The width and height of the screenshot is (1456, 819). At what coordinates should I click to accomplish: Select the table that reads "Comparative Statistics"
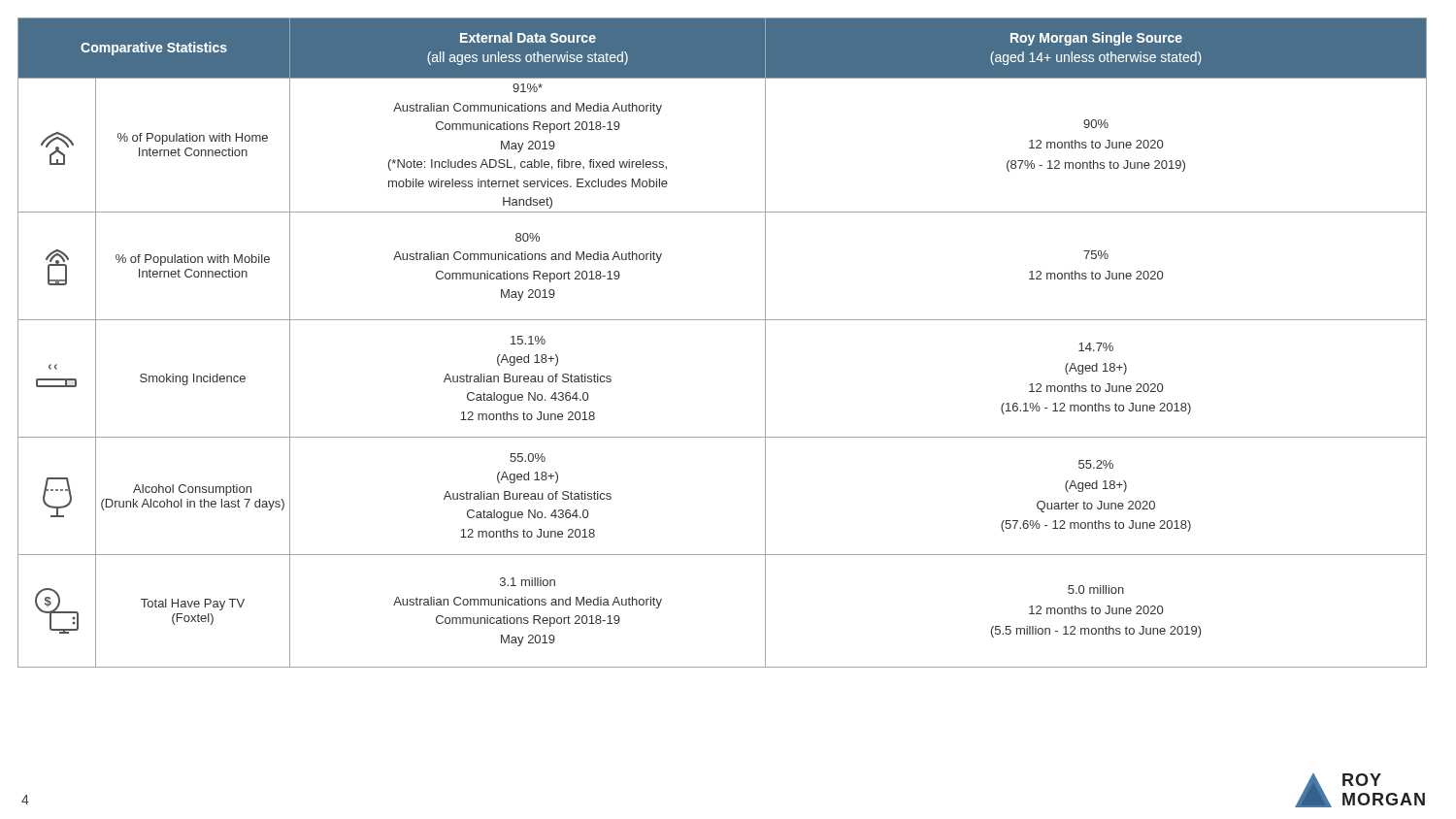point(722,342)
